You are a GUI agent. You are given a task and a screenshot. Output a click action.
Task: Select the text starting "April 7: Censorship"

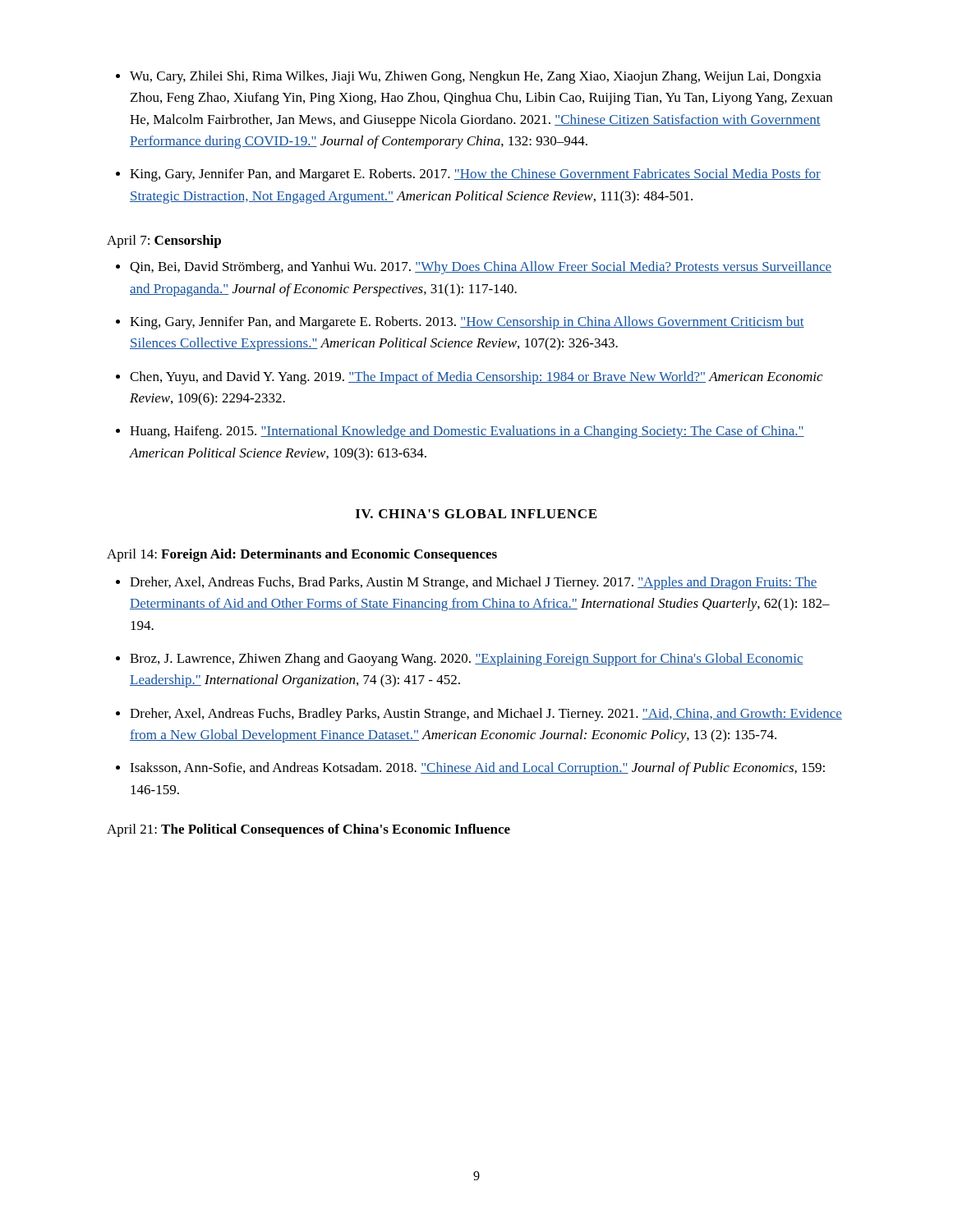tap(164, 240)
